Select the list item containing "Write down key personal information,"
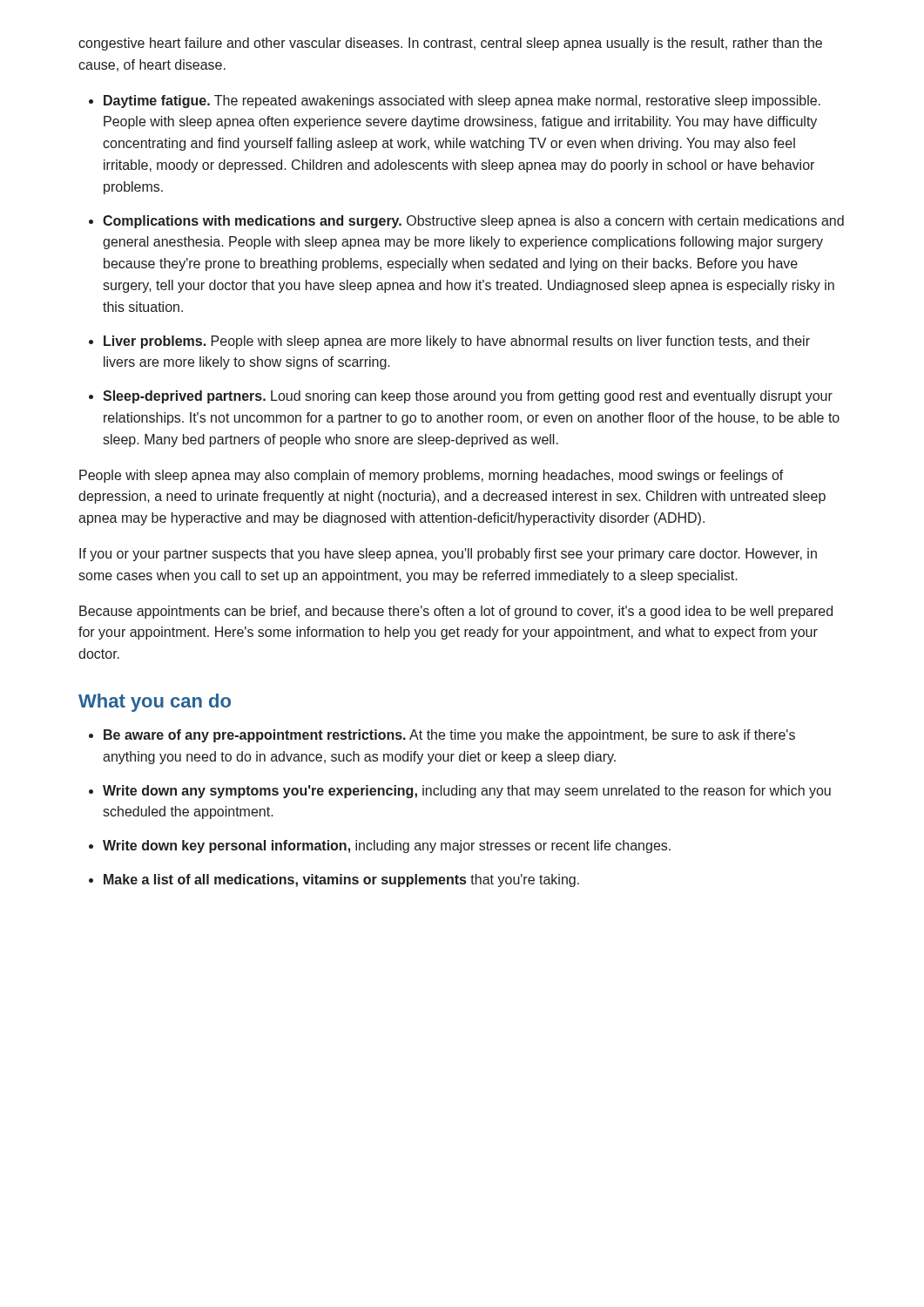The height and width of the screenshot is (1307, 924). [387, 846]
